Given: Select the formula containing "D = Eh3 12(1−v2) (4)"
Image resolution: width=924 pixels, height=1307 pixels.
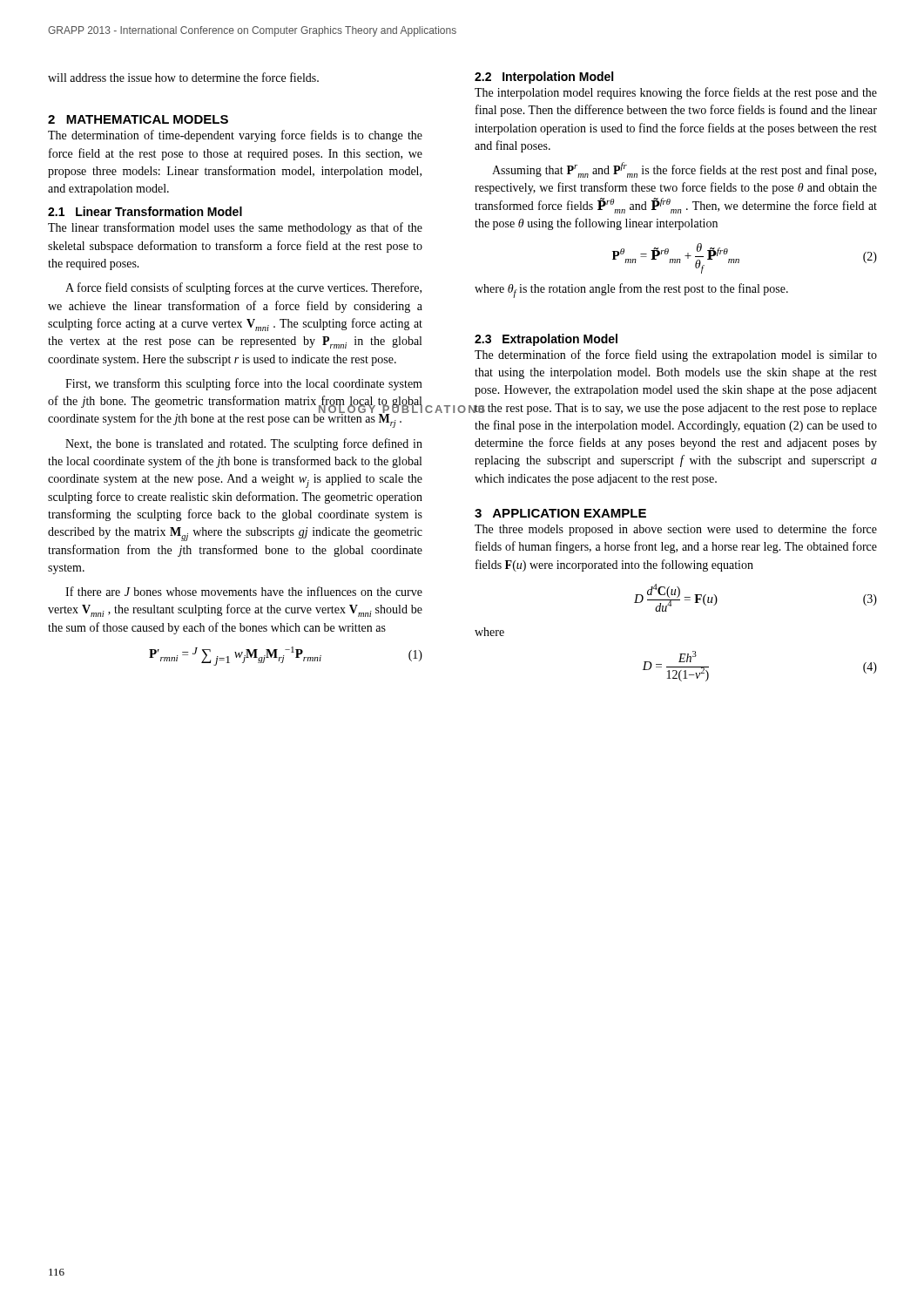Looking at the screenshot, I should click(x=688, y=667).
